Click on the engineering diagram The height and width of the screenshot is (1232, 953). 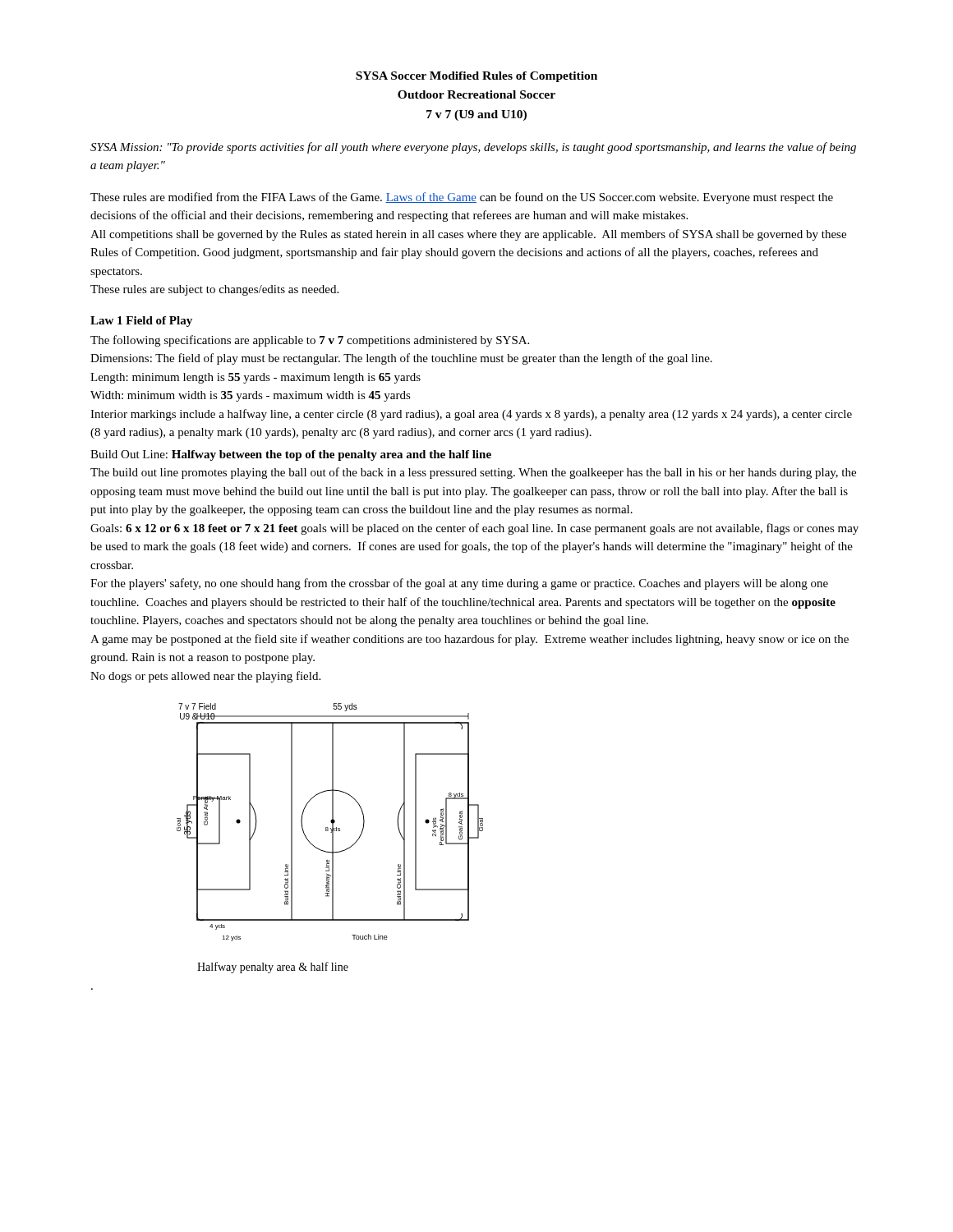tap(476, 829)
